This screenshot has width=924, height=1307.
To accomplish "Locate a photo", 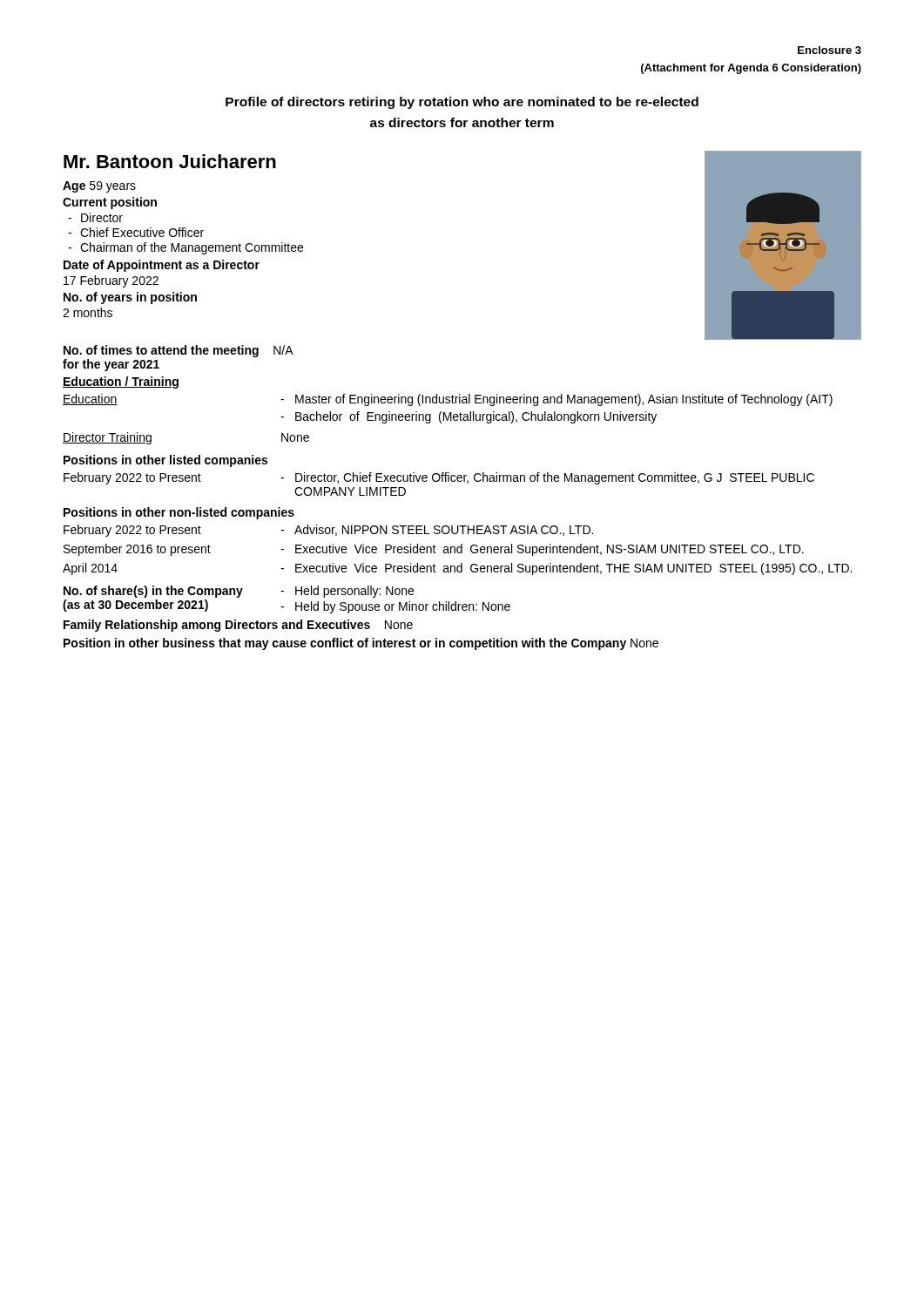I will 783,245.
